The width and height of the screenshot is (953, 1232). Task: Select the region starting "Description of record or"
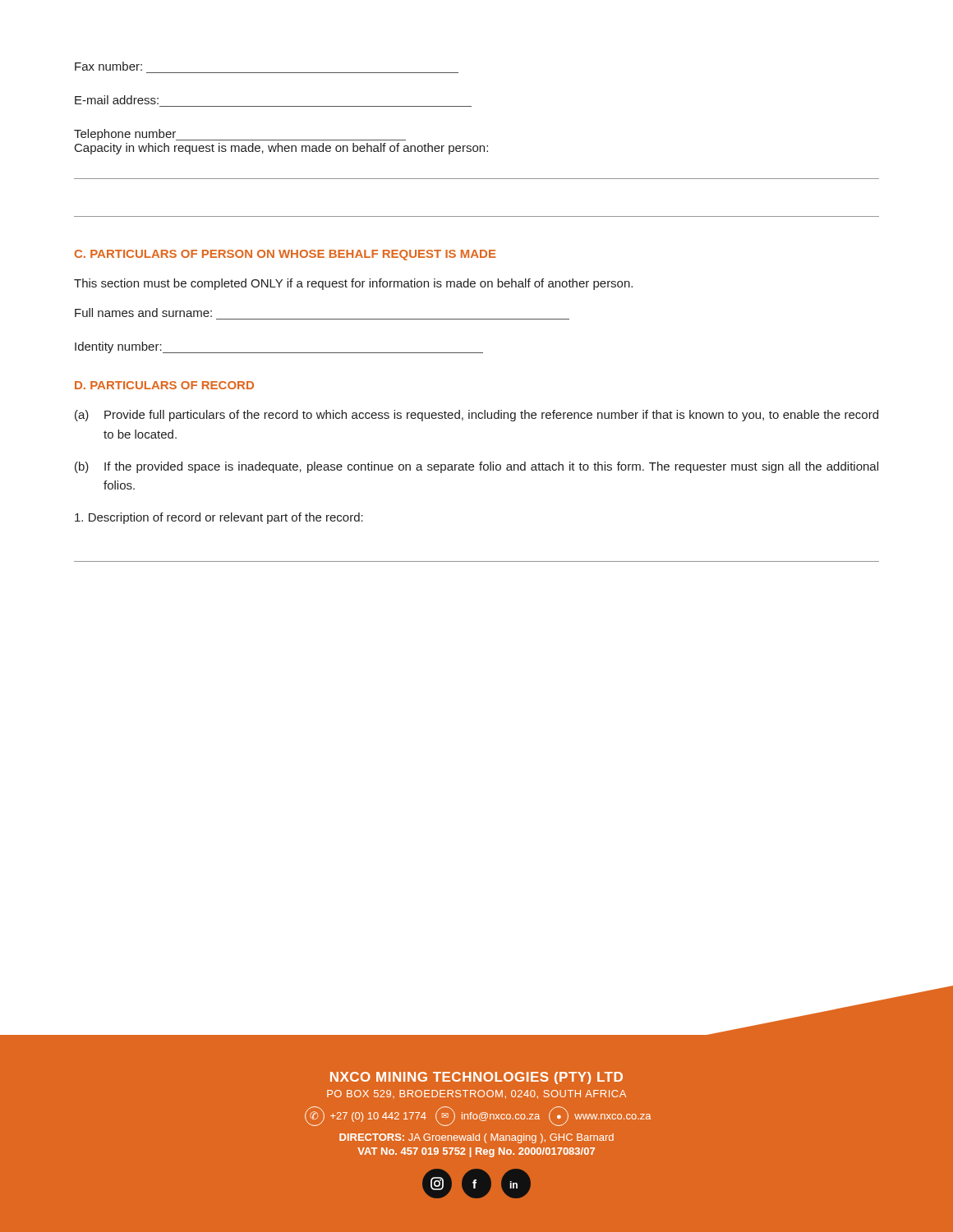pyautogui.click(x=219, y=517)
